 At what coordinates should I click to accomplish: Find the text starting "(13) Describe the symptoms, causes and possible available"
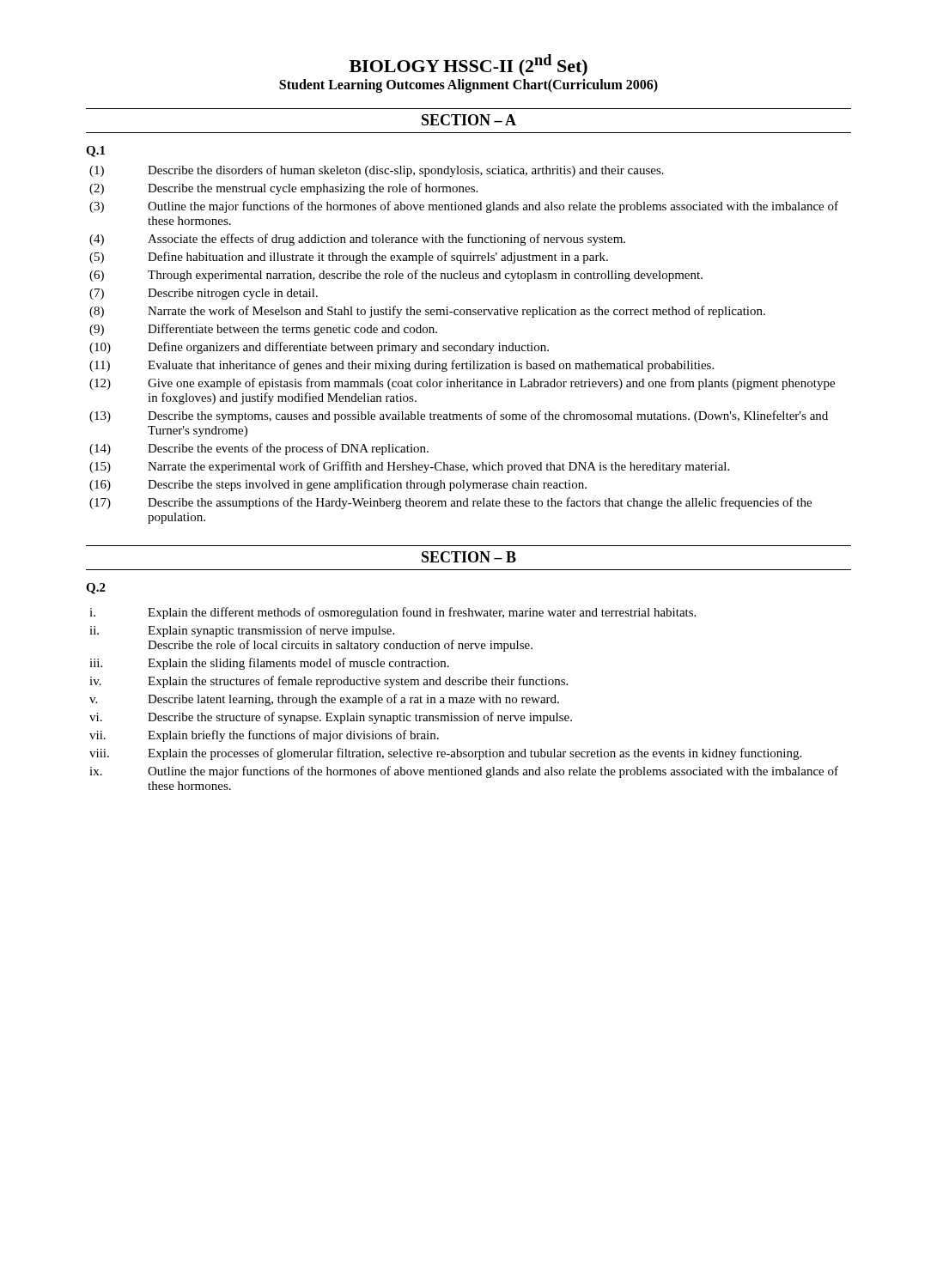(468, 424)
